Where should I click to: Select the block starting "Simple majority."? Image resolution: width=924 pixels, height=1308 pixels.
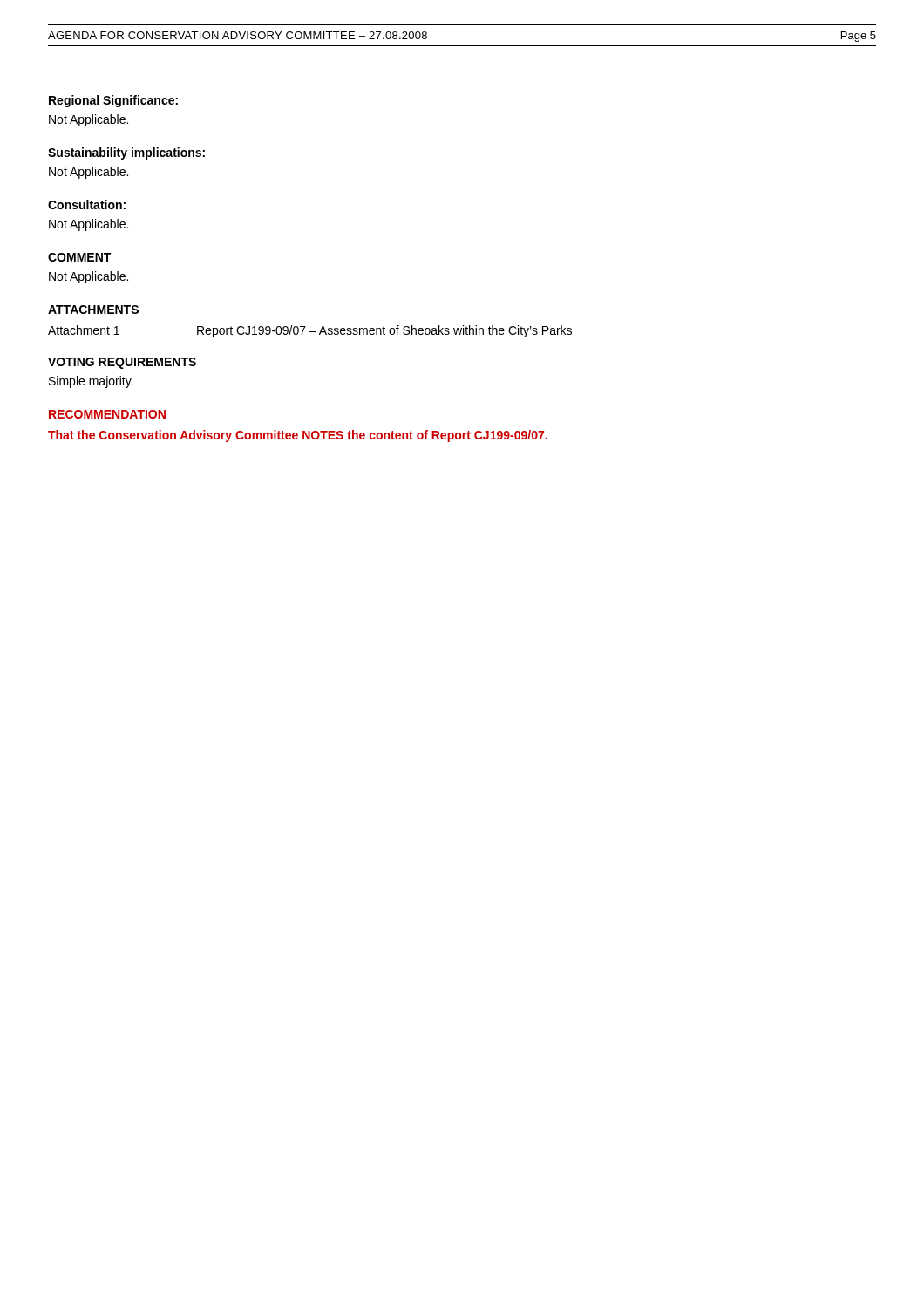click(x=91, y=381)
